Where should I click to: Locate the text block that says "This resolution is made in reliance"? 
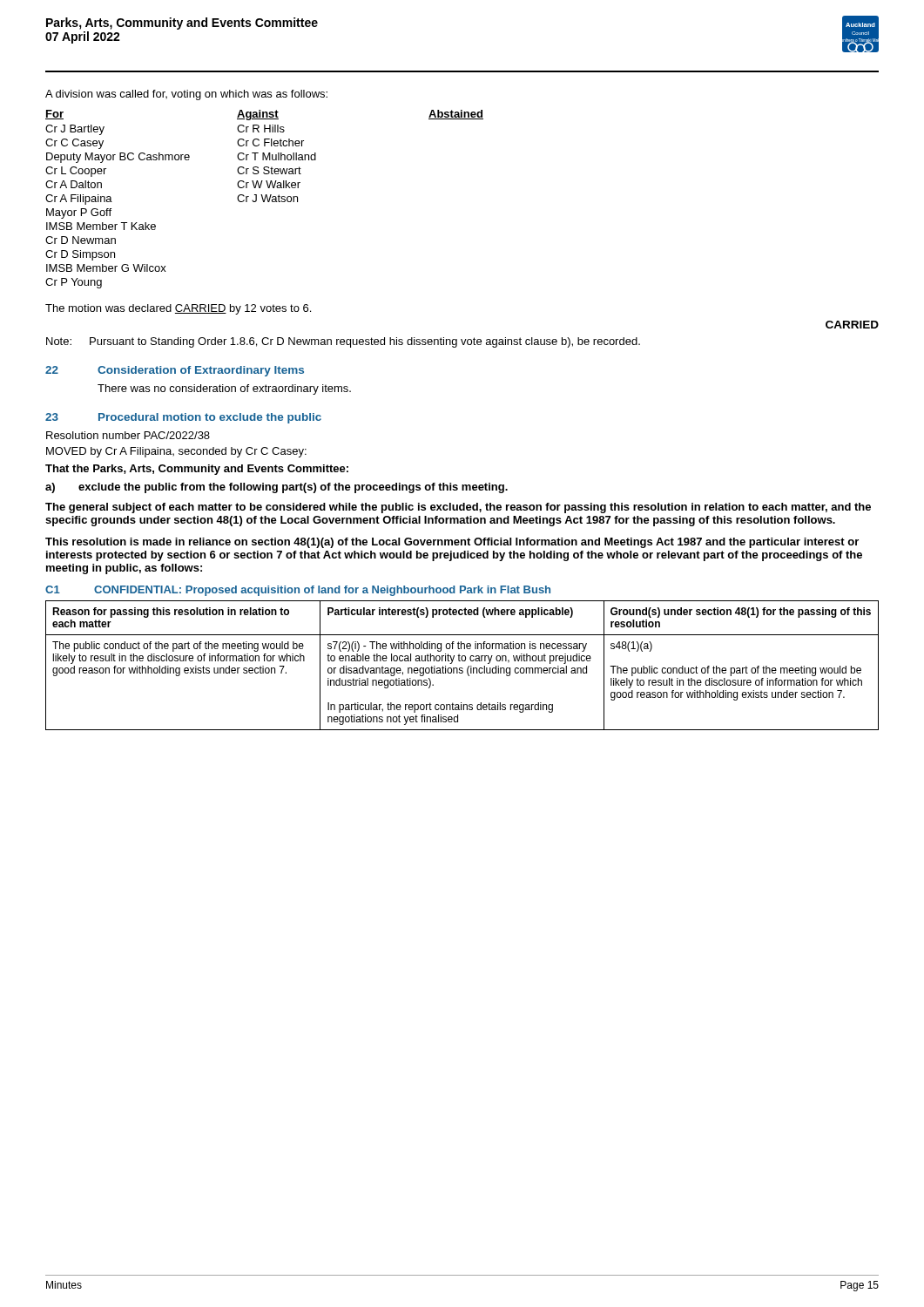pyautogui.click(x=454, y=555)
